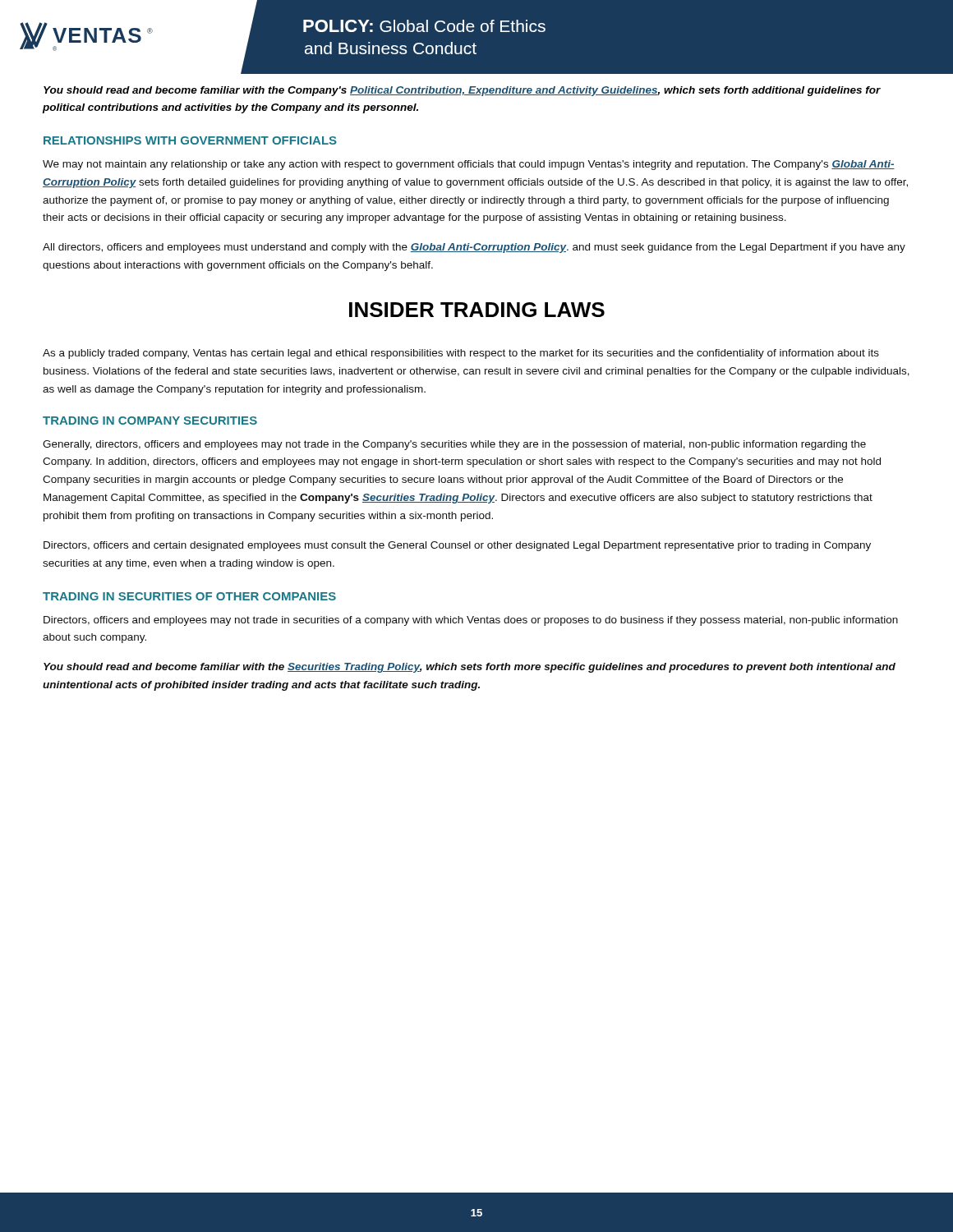Select the passage starting "INSIDER TRADING LAWS"

[x=476, y=310]
